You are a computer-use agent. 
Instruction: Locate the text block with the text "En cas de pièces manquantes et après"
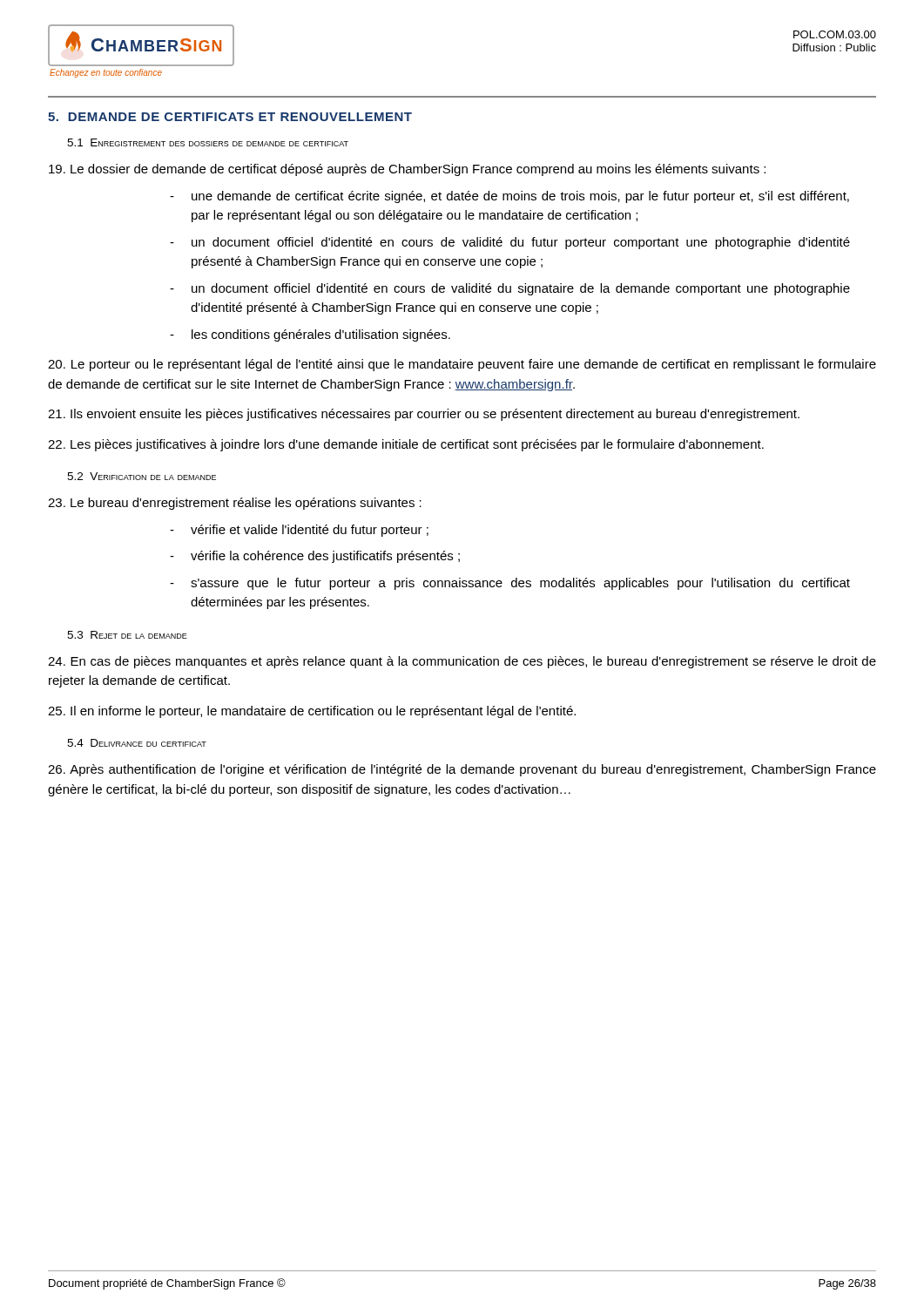pos(462,670)
